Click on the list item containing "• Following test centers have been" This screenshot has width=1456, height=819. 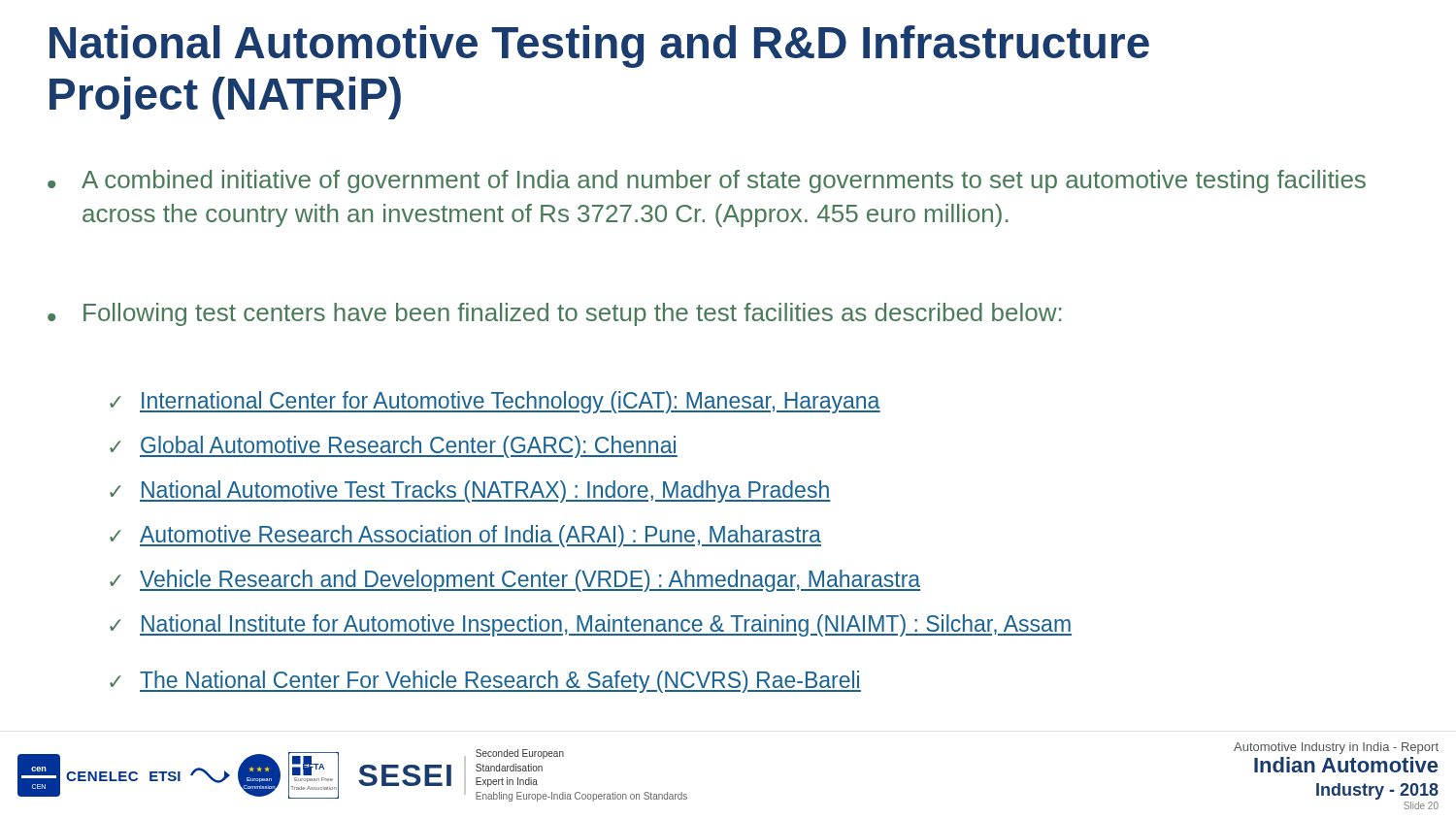coord(555,317)
